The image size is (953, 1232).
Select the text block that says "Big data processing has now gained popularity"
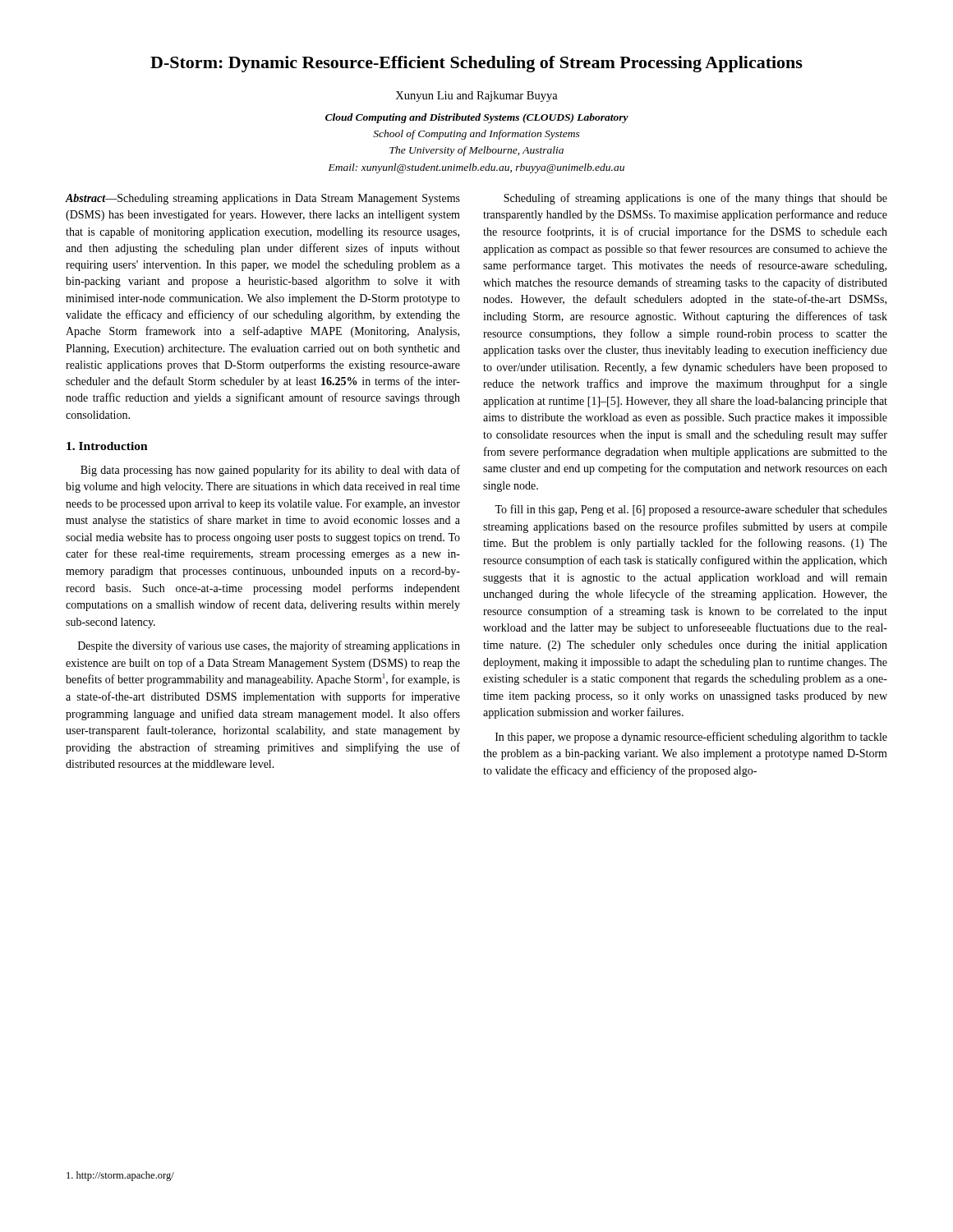(263, 546)
